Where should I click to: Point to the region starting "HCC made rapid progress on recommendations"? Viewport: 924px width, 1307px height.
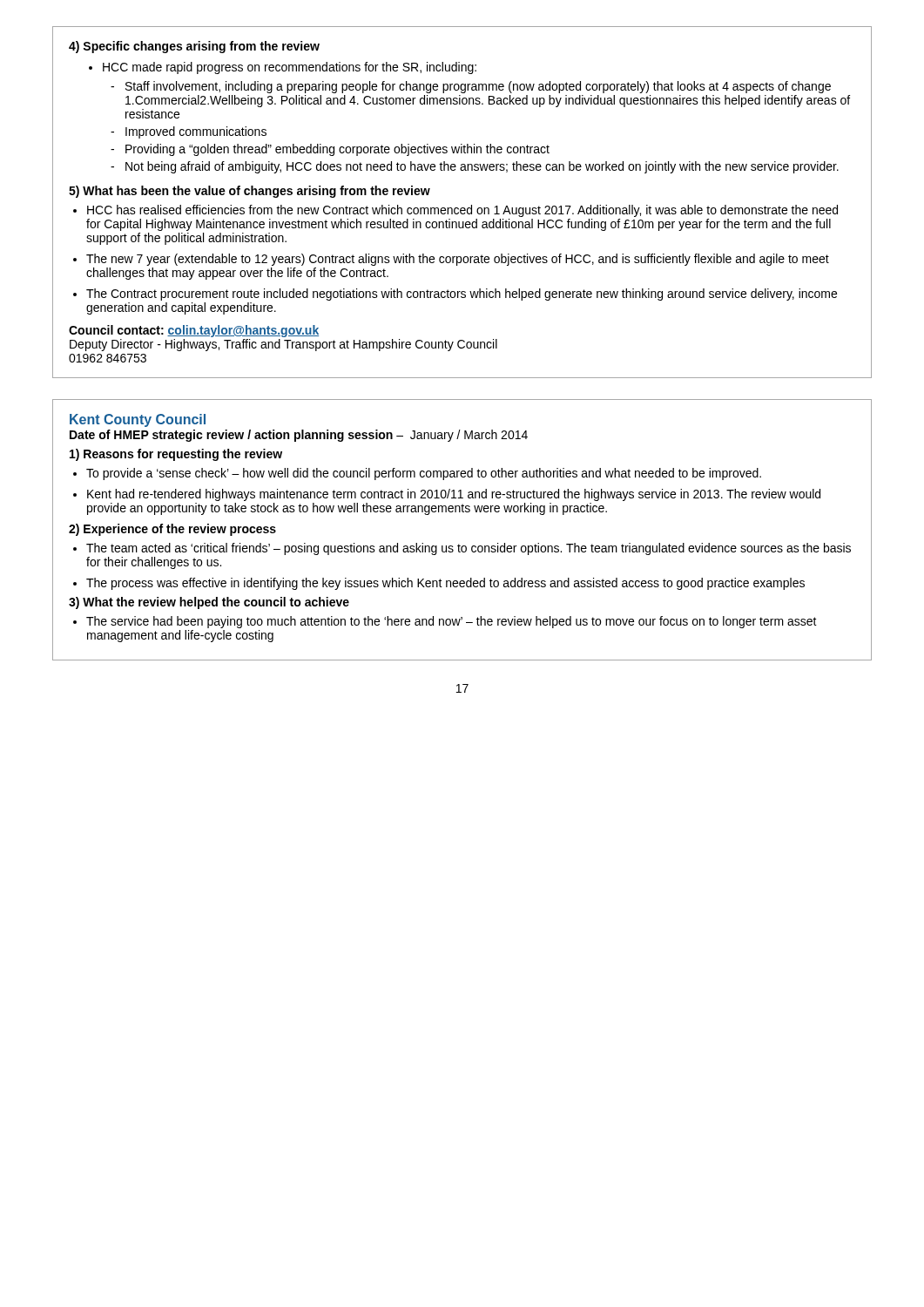[x=283, y=68]
